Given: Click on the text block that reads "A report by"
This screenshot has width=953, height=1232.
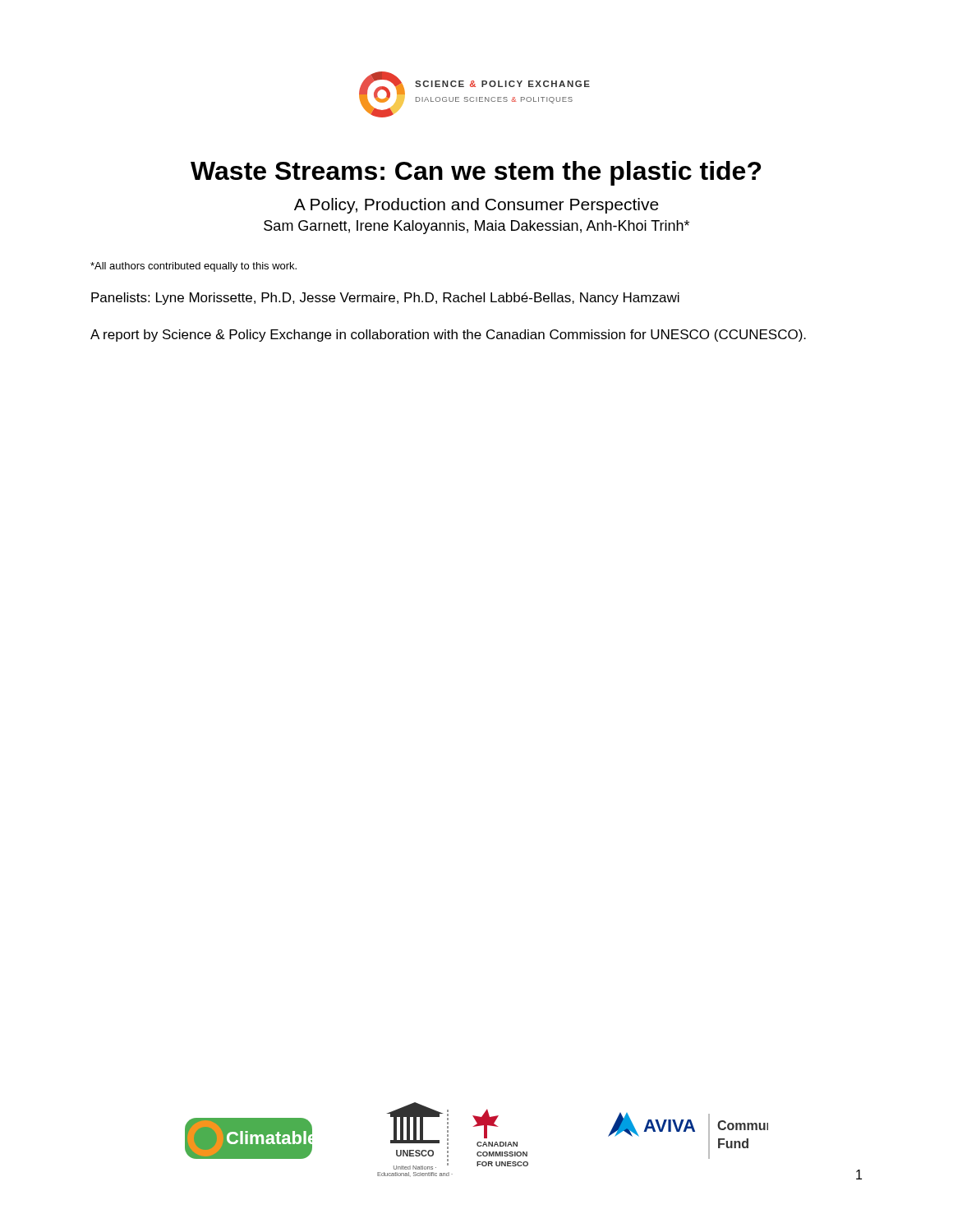Looking at the screenshot, I should coord(449,335).
